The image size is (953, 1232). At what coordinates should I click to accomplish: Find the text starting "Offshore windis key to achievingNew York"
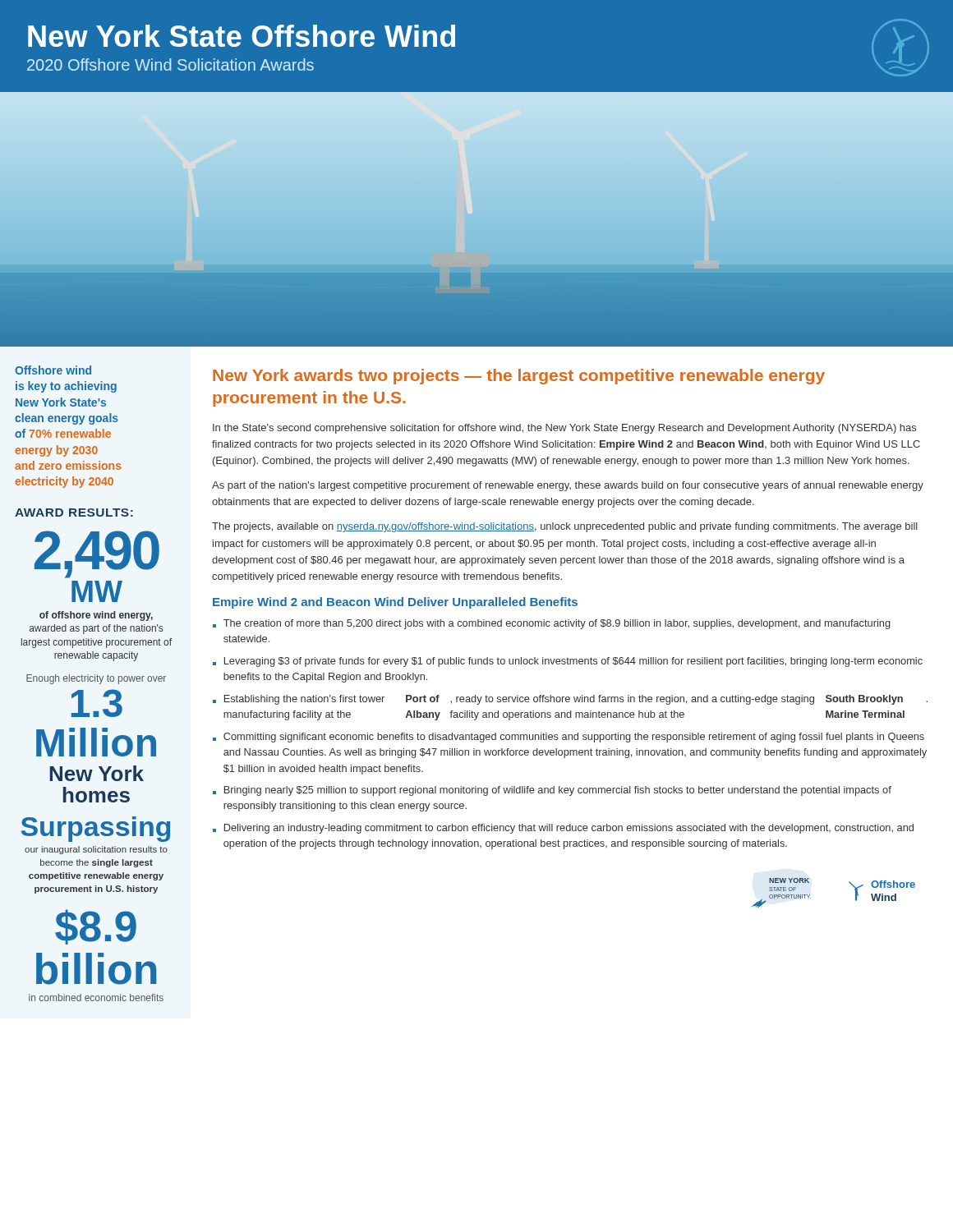(x=68, y=426)
